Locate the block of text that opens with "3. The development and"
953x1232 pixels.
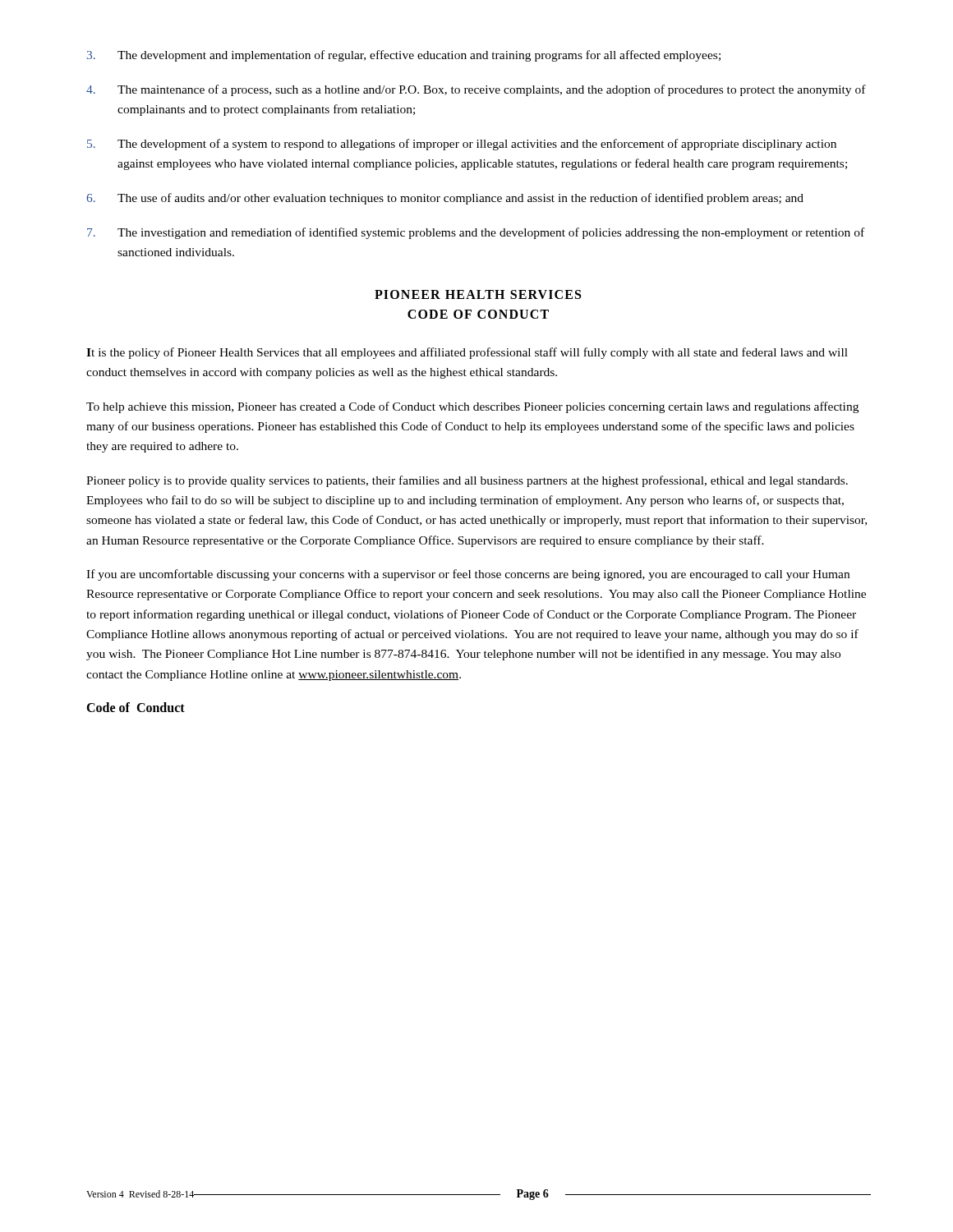point(479,55)
